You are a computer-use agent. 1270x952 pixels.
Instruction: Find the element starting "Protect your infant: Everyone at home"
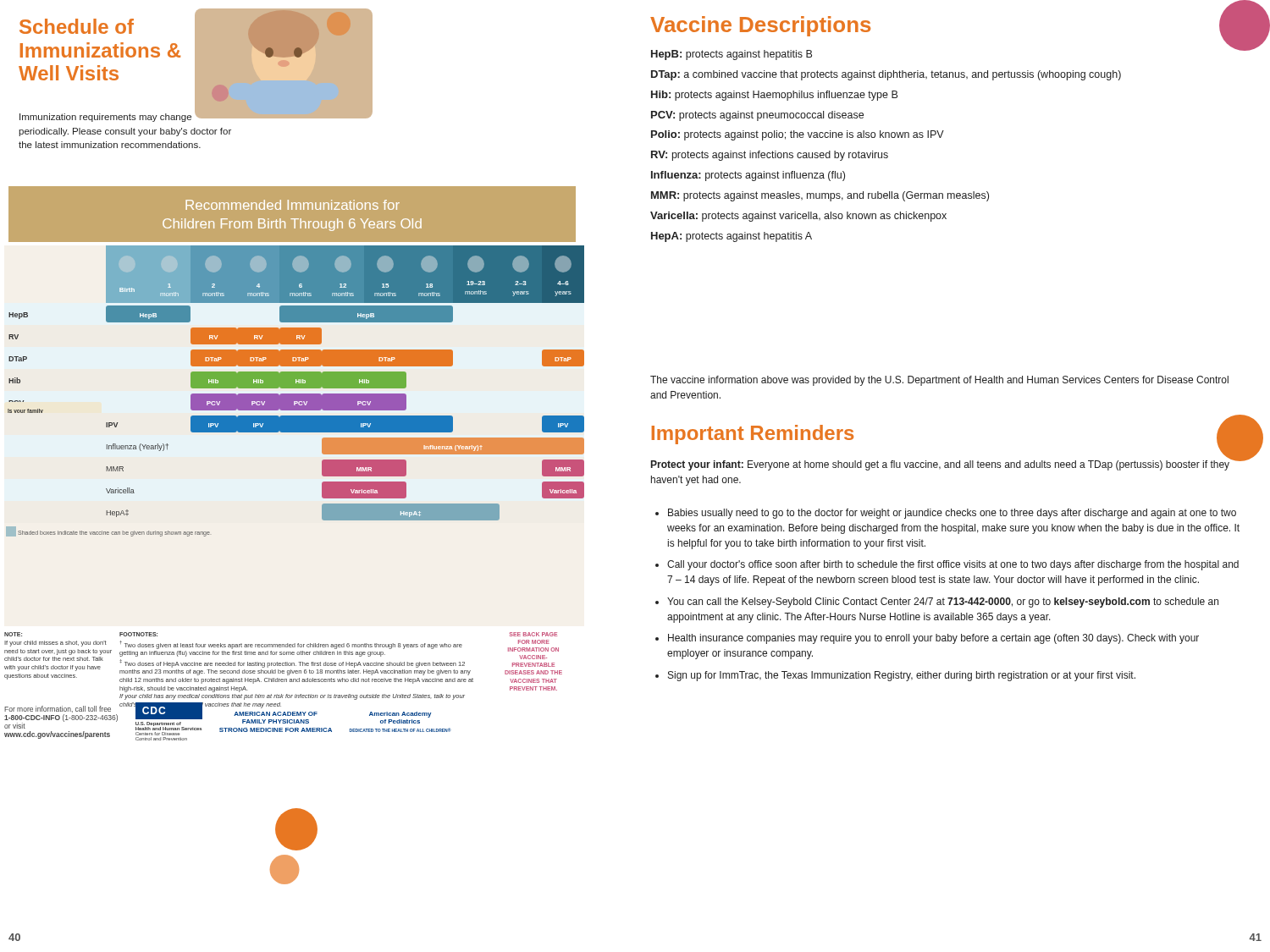coord(940,472)
